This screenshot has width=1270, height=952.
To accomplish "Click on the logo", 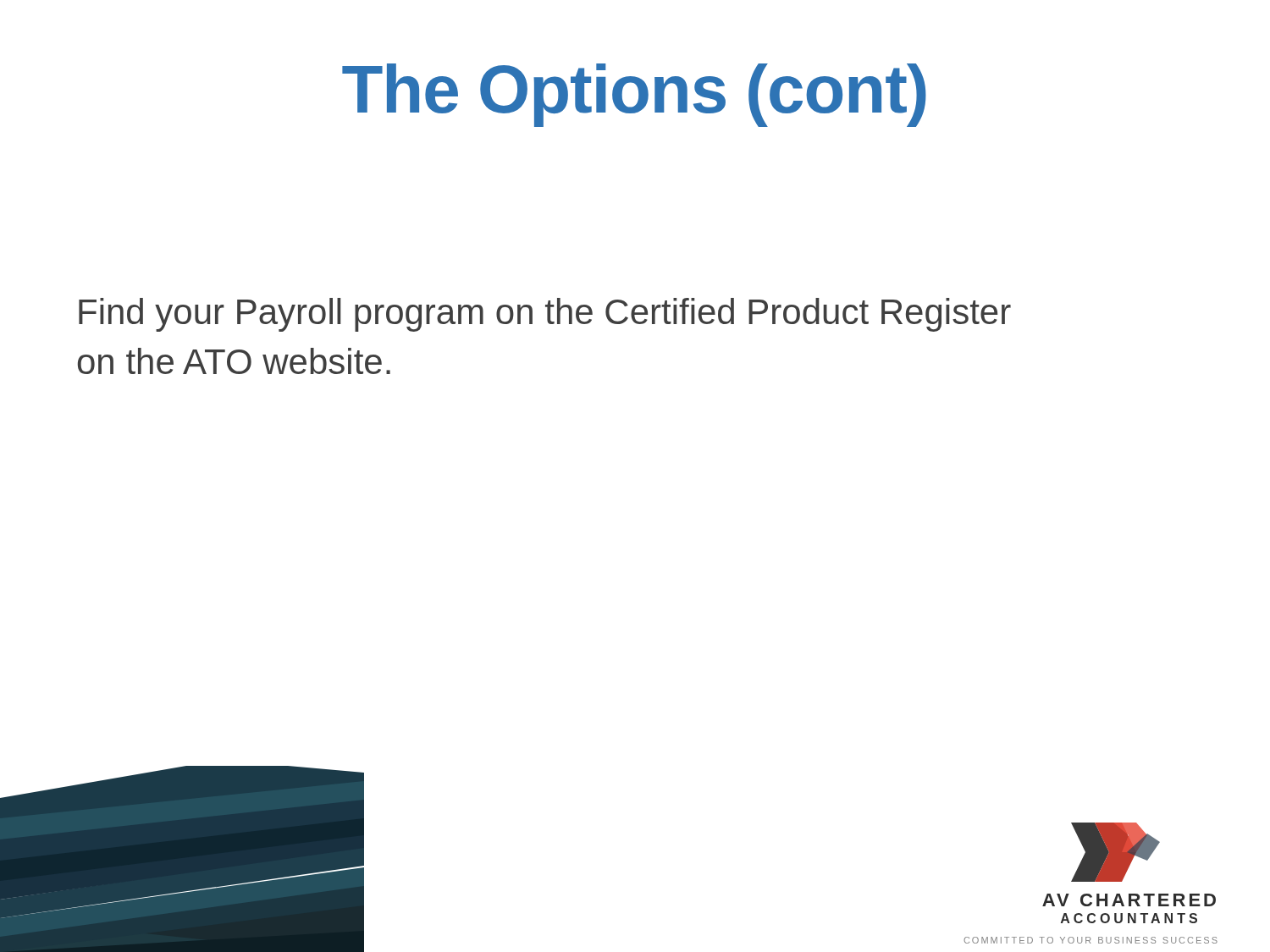I will click(x=1131, y=868).
